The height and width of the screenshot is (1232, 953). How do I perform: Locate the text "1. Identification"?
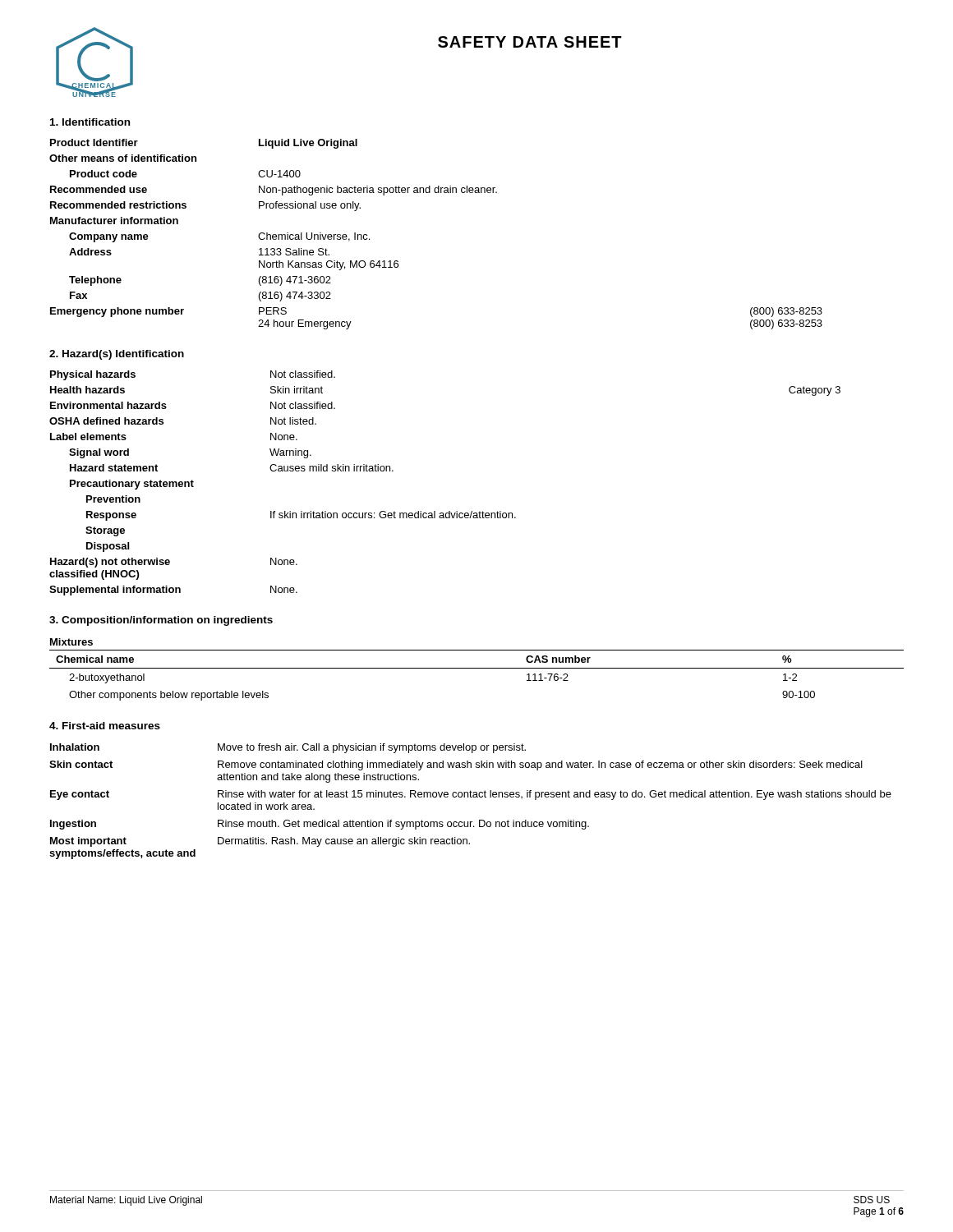click(x=90, y=122)
